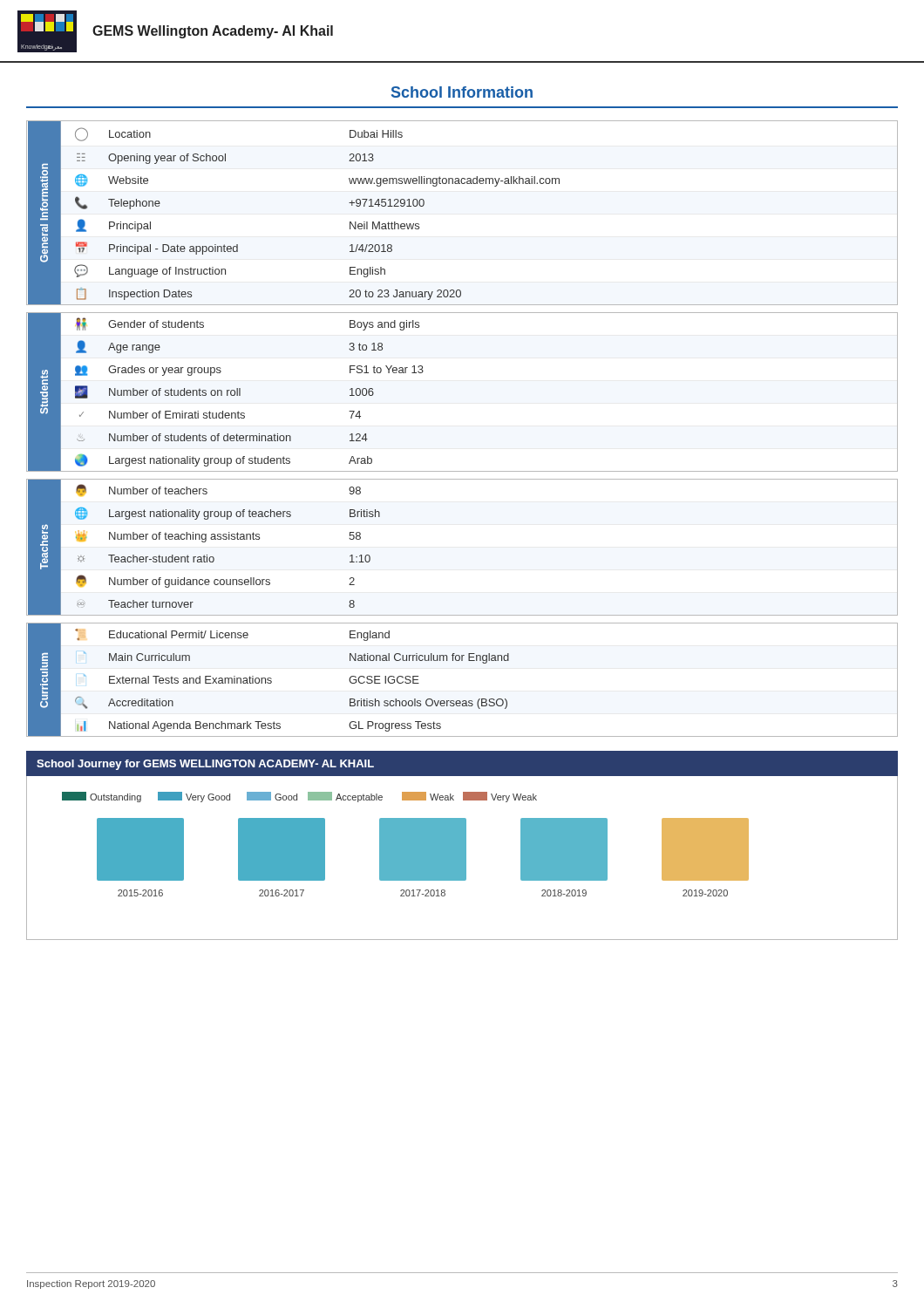Click on the table containing "Inspection Dates"

tap(462, 213)
